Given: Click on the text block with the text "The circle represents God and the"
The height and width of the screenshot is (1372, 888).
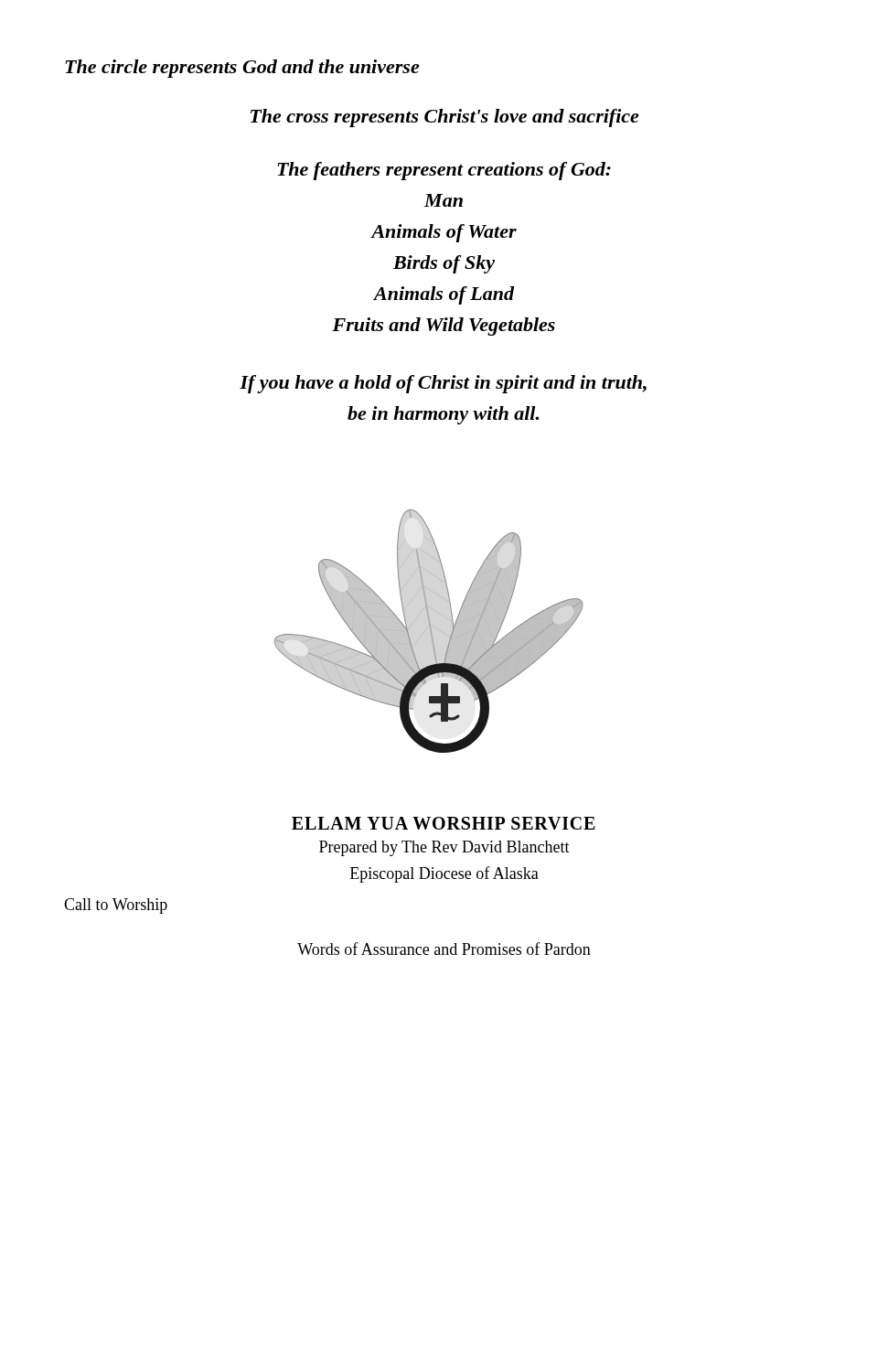Looking at the screenshot, I should click(242, 66).
